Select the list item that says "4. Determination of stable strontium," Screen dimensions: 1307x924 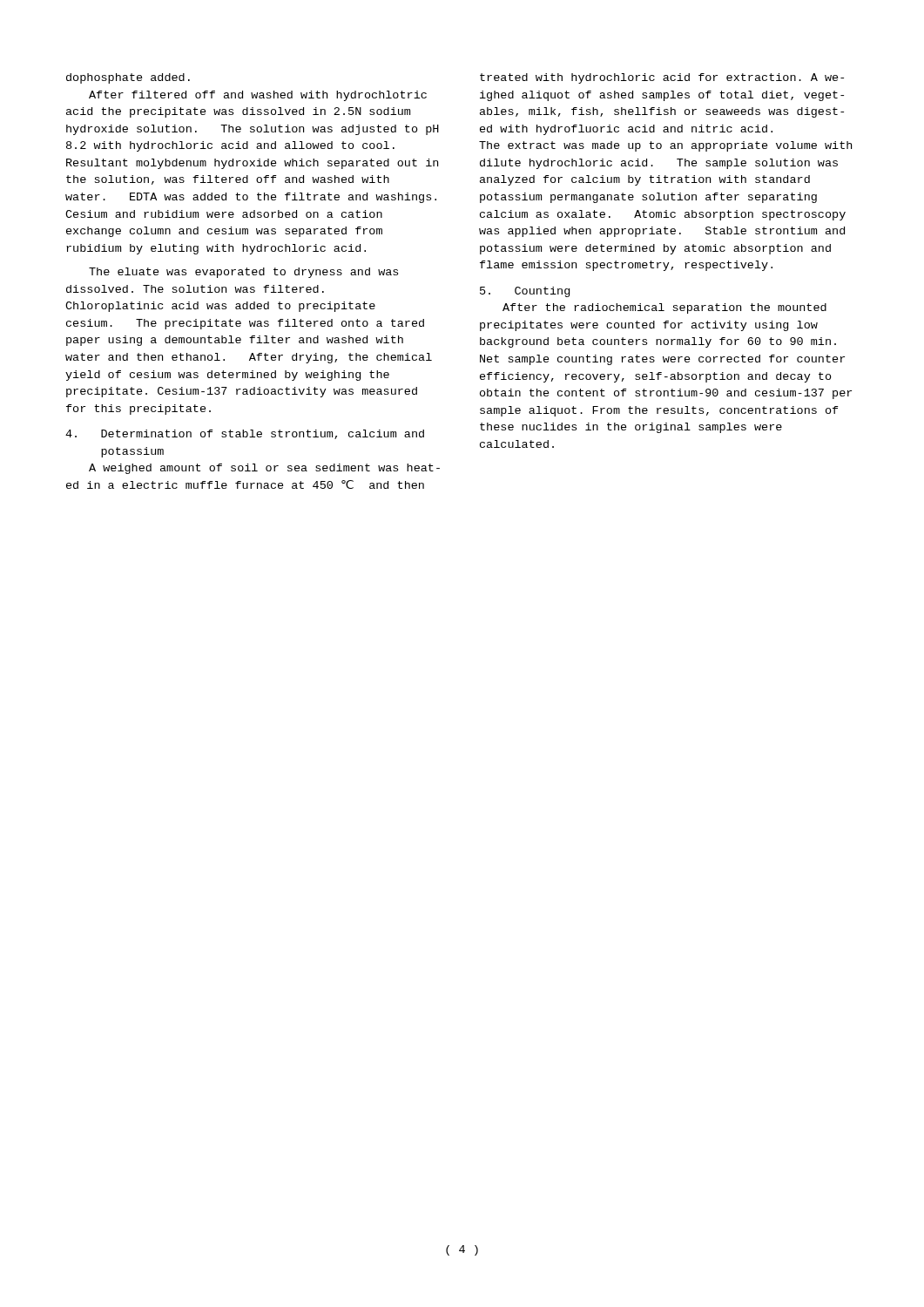click(x=255, y=460)
